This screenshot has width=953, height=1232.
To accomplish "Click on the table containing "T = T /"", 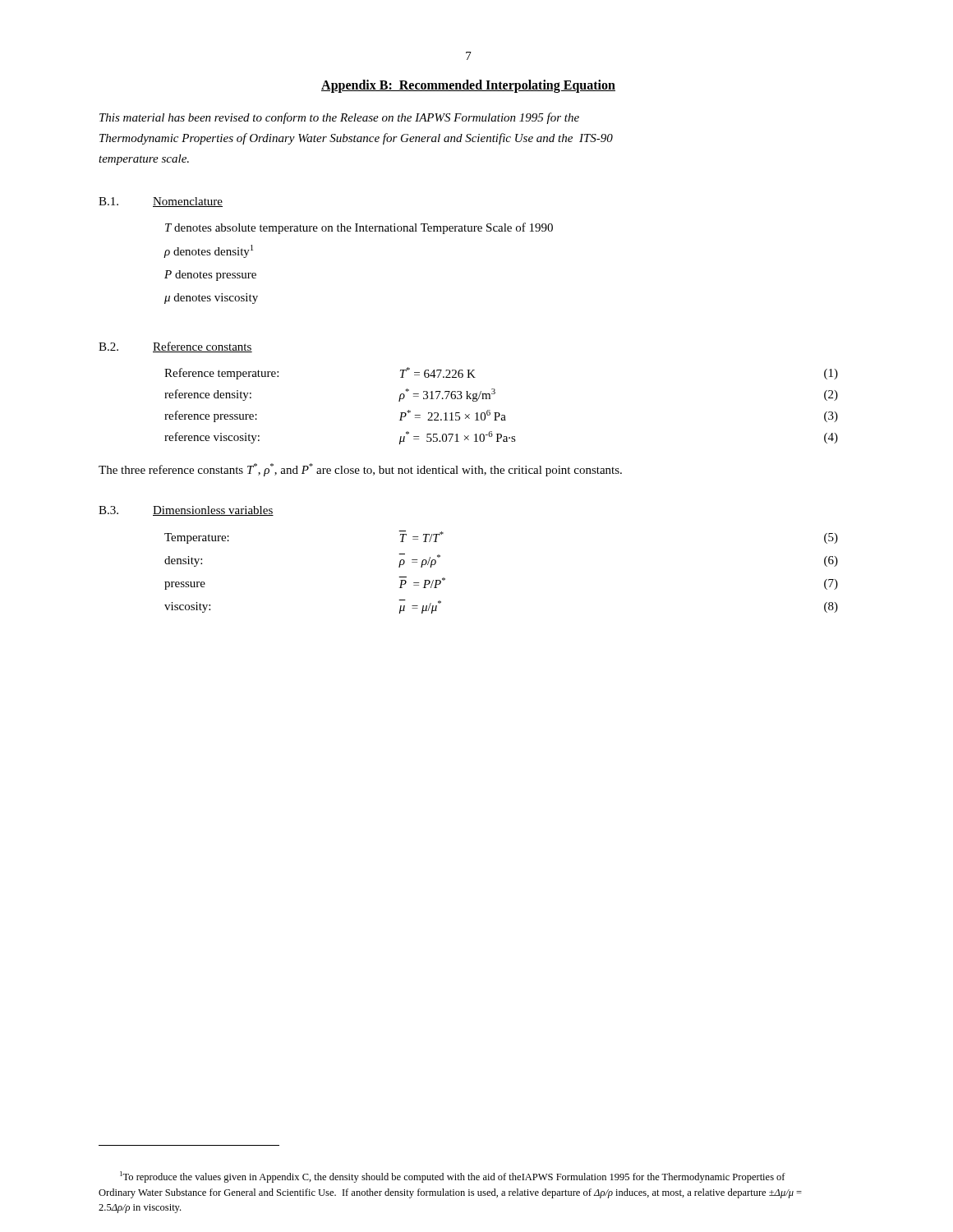I will click(x=468, y=572).
